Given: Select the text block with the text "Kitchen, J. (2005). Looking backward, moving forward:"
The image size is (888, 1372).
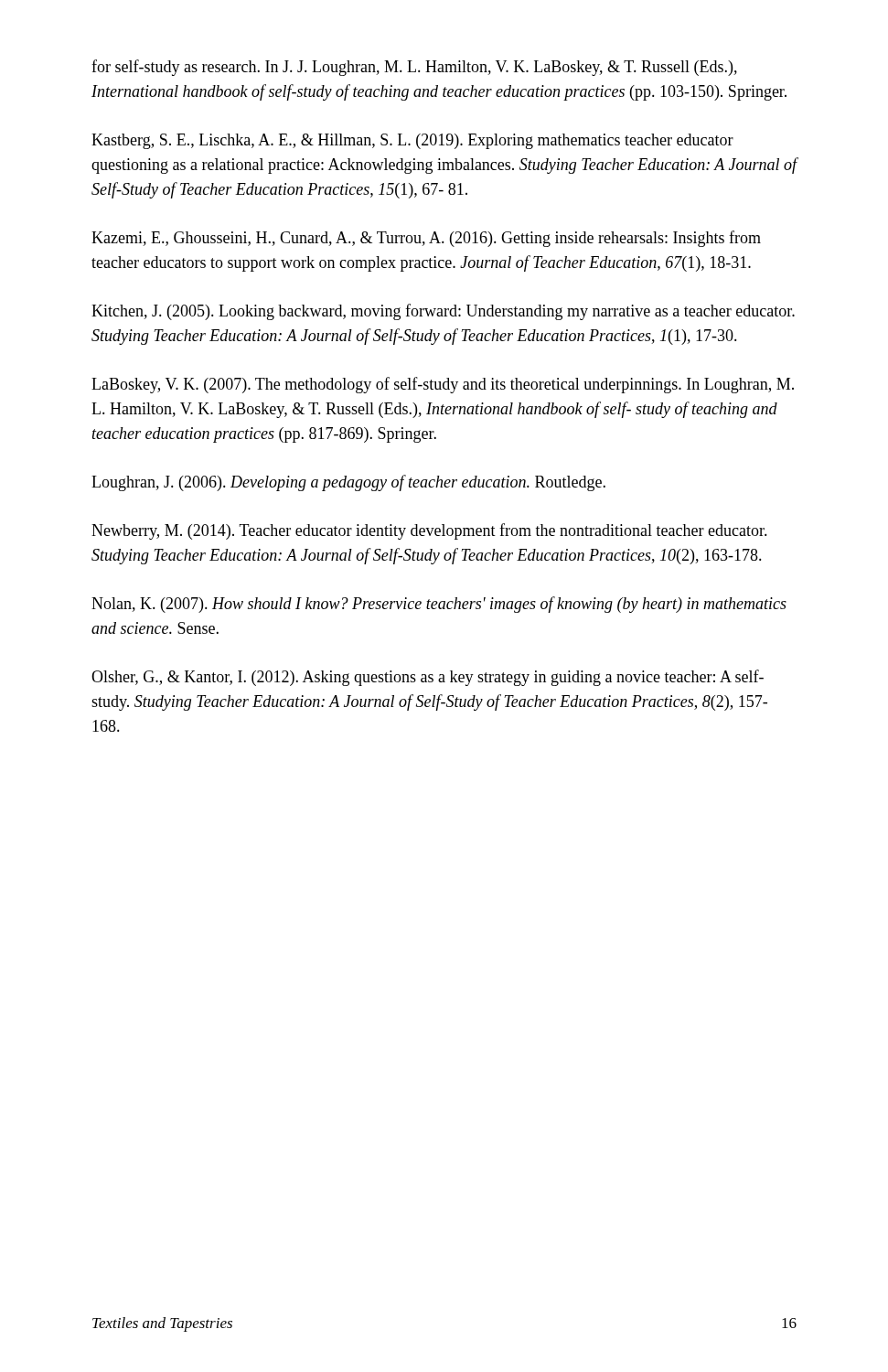Looking at the screenshot, I should click(x=443, y=323).
